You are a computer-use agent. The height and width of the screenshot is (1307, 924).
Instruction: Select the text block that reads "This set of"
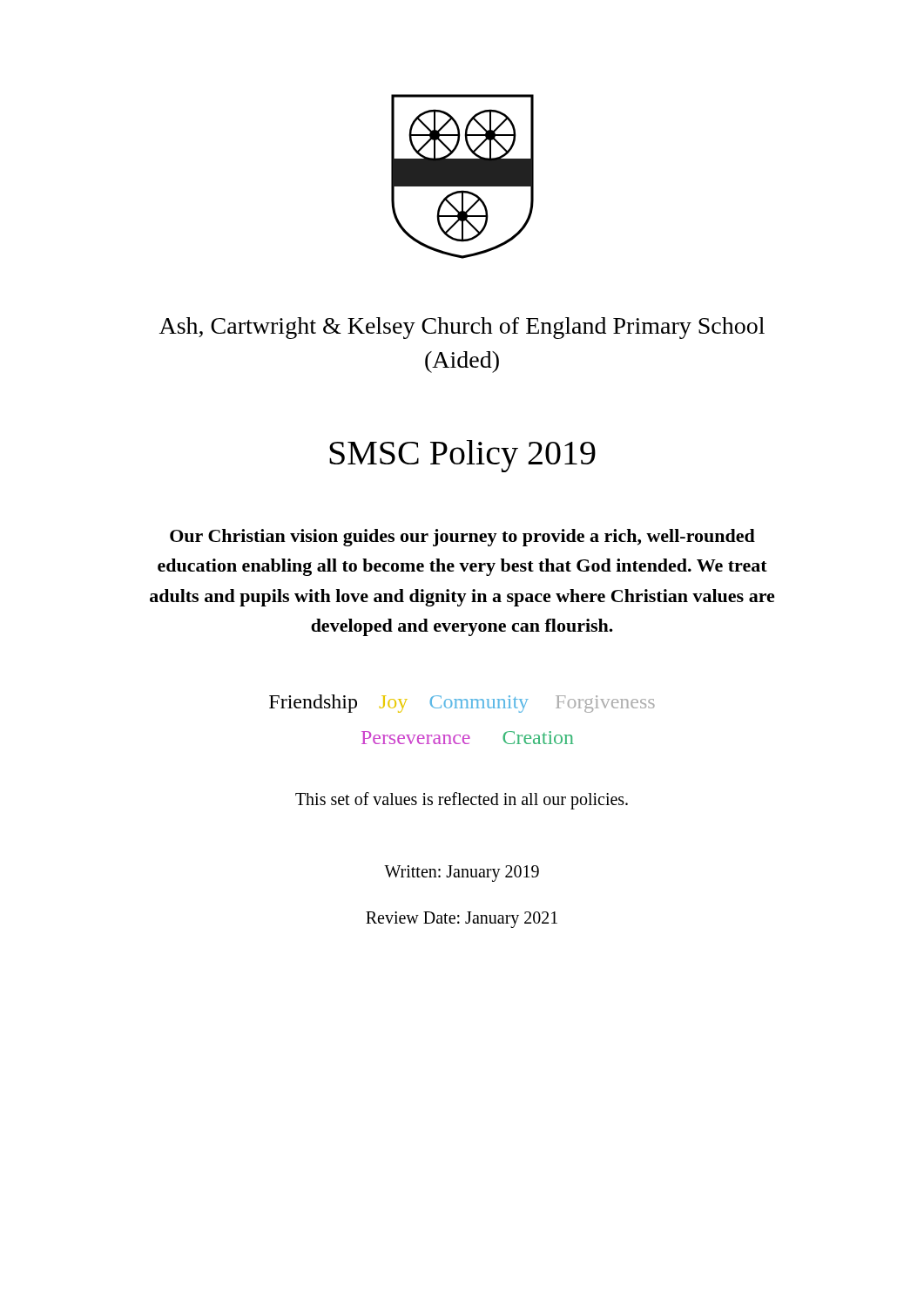pyautogui.click(x=462, y=799)
